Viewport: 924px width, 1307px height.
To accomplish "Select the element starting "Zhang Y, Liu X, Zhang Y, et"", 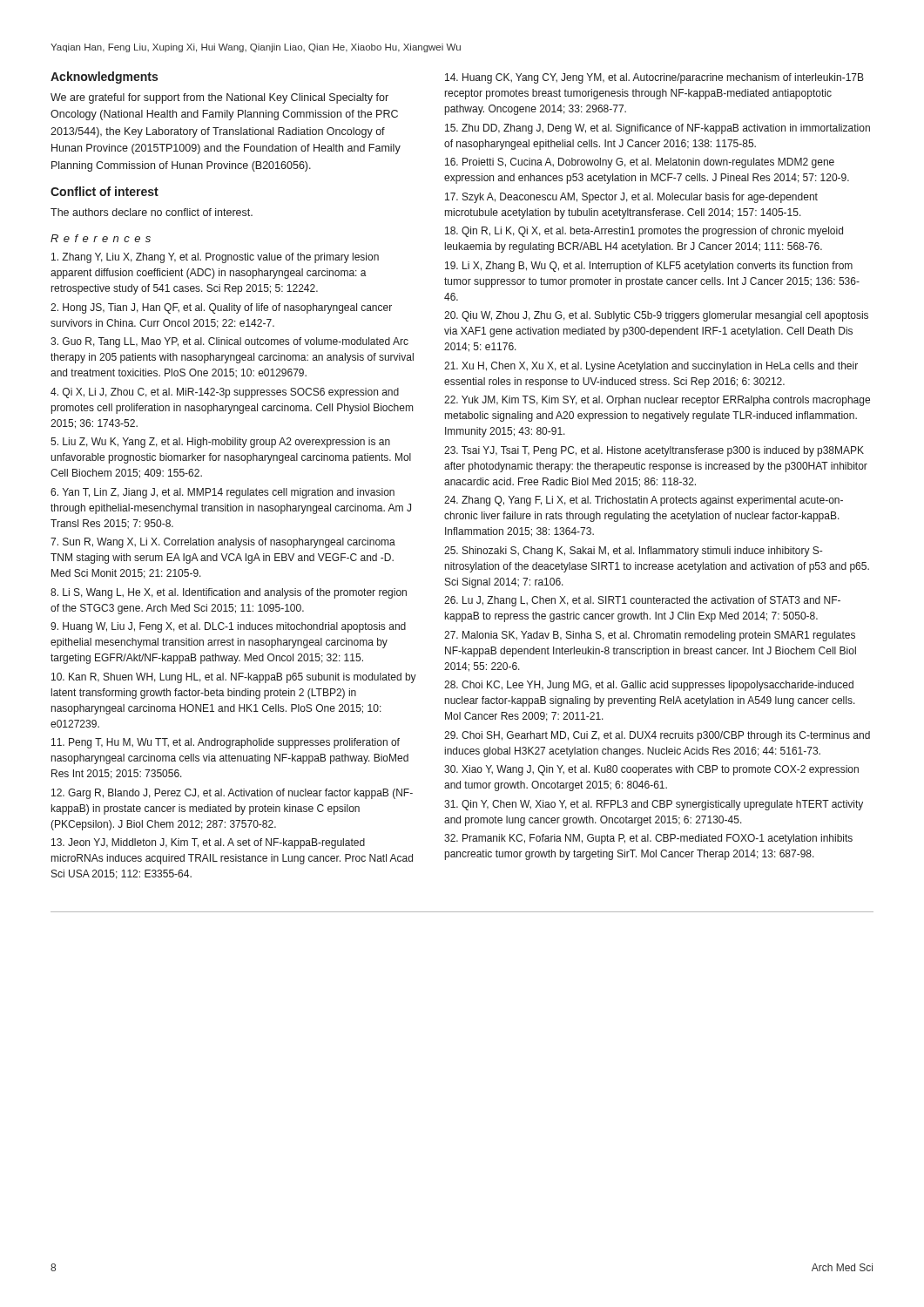I will pyautogui.click(x=215, y=273).
